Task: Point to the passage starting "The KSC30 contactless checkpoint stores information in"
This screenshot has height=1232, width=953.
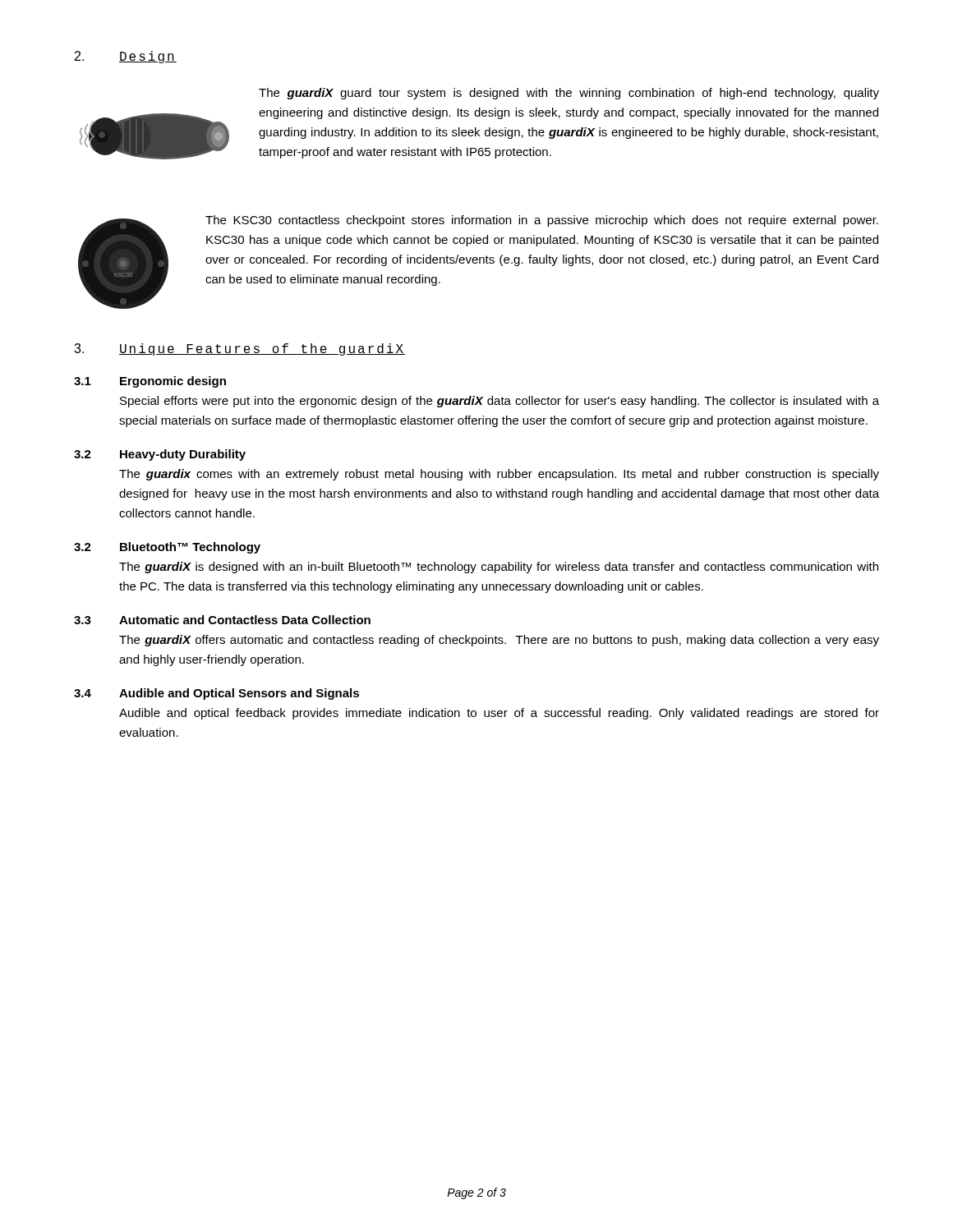Action: coord(542,249)
